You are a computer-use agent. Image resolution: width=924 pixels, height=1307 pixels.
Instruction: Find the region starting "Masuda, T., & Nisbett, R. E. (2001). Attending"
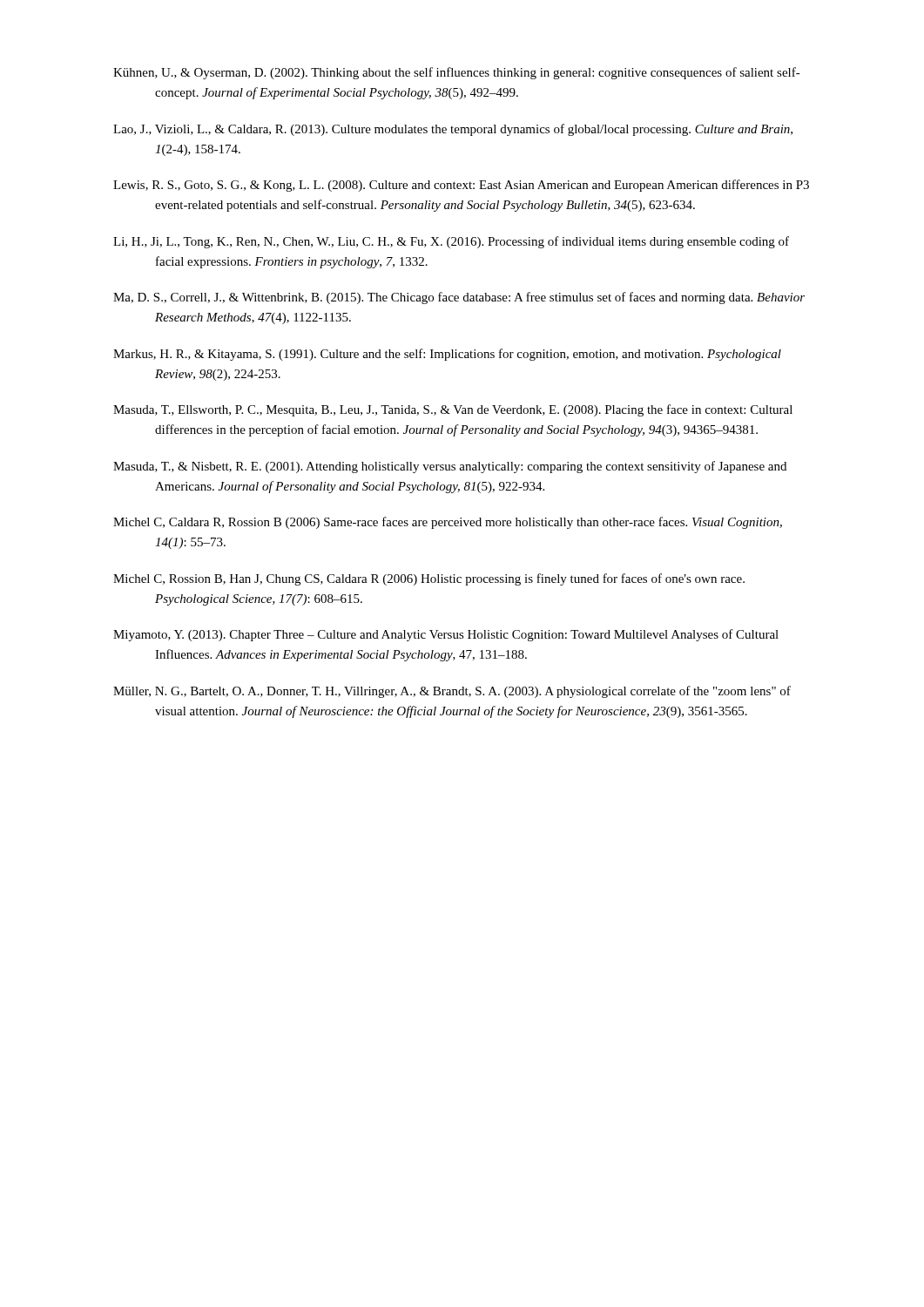(450, 476)
